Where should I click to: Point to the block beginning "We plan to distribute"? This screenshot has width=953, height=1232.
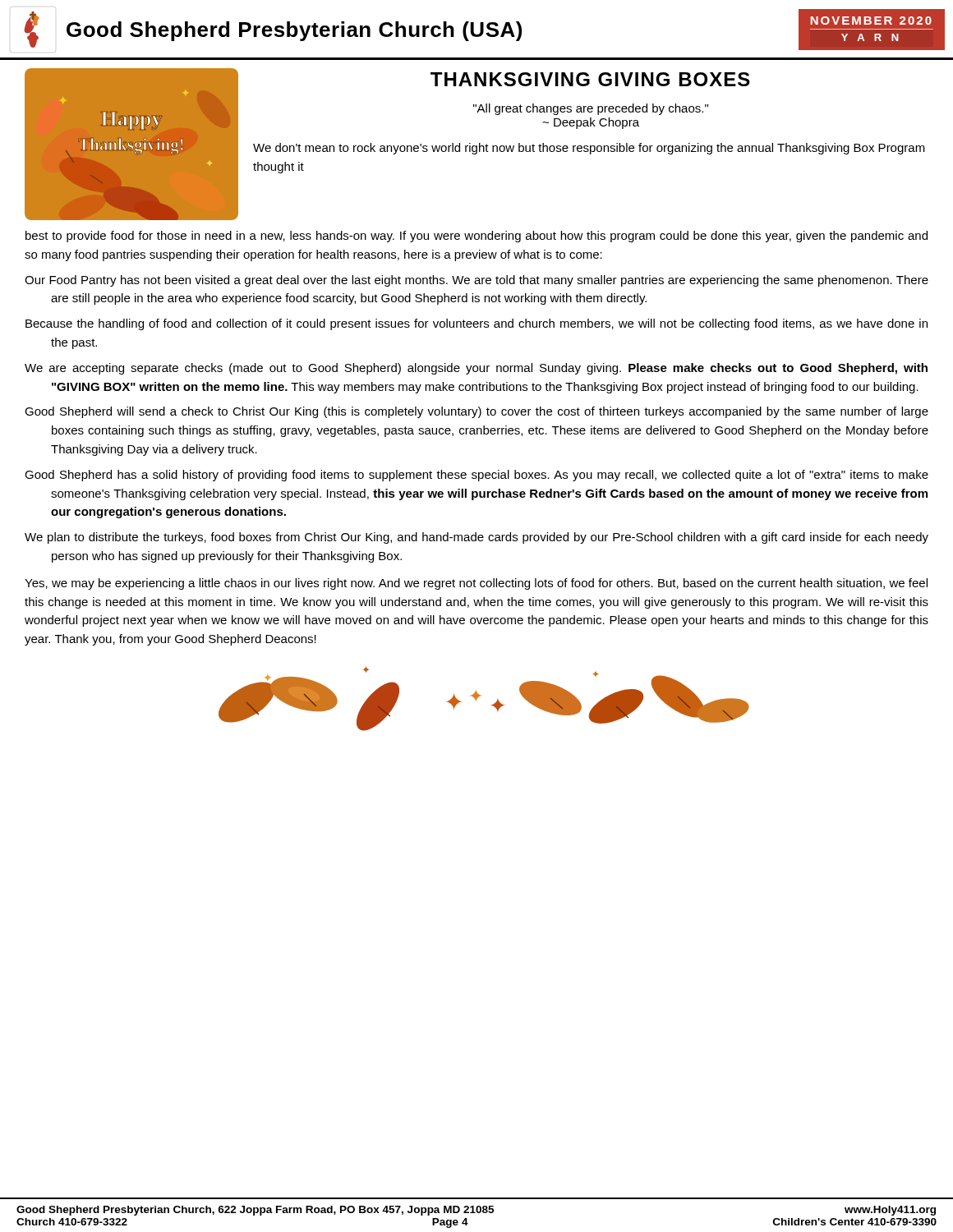476,546
